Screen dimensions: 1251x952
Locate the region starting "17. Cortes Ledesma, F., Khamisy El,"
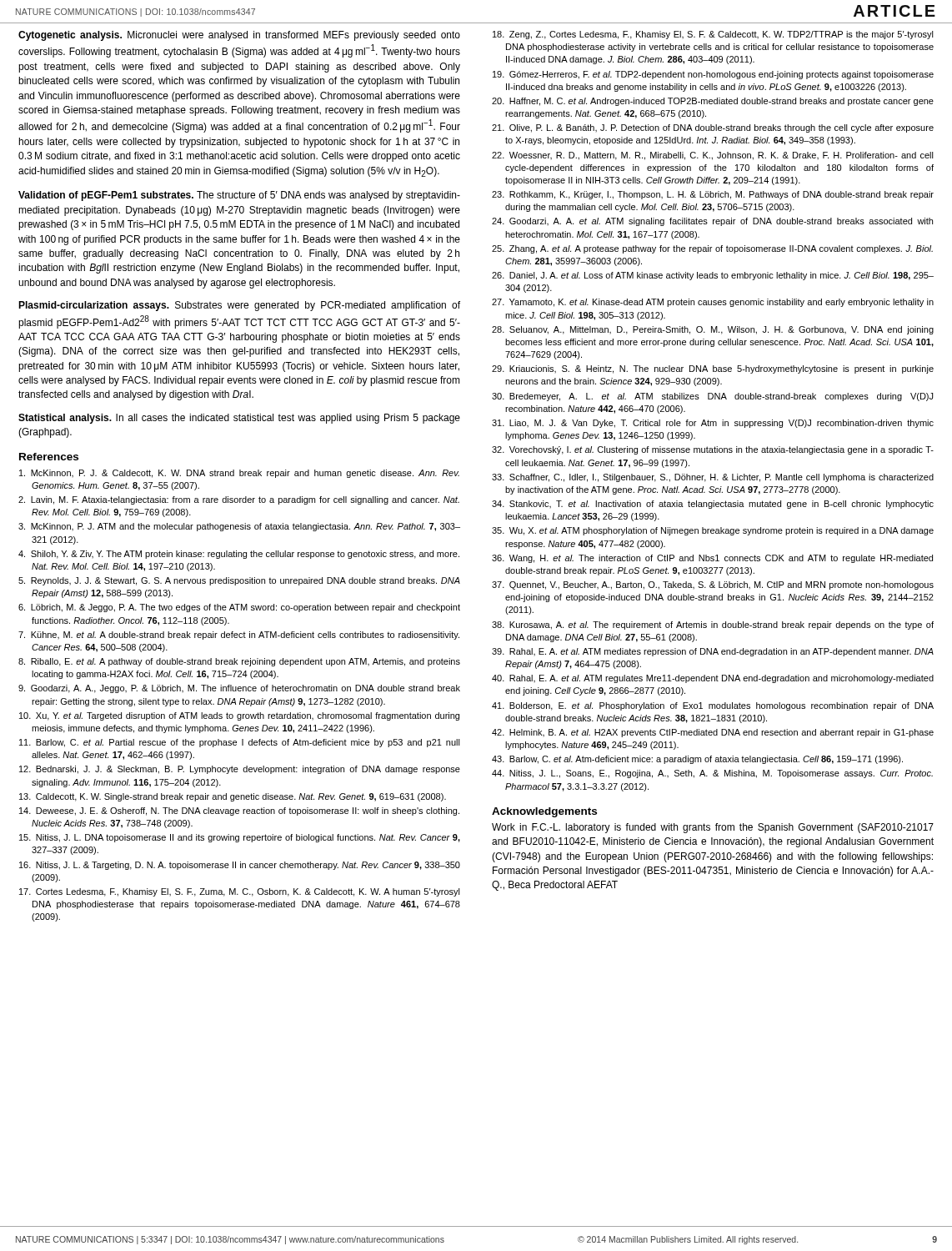coord(239,904)
